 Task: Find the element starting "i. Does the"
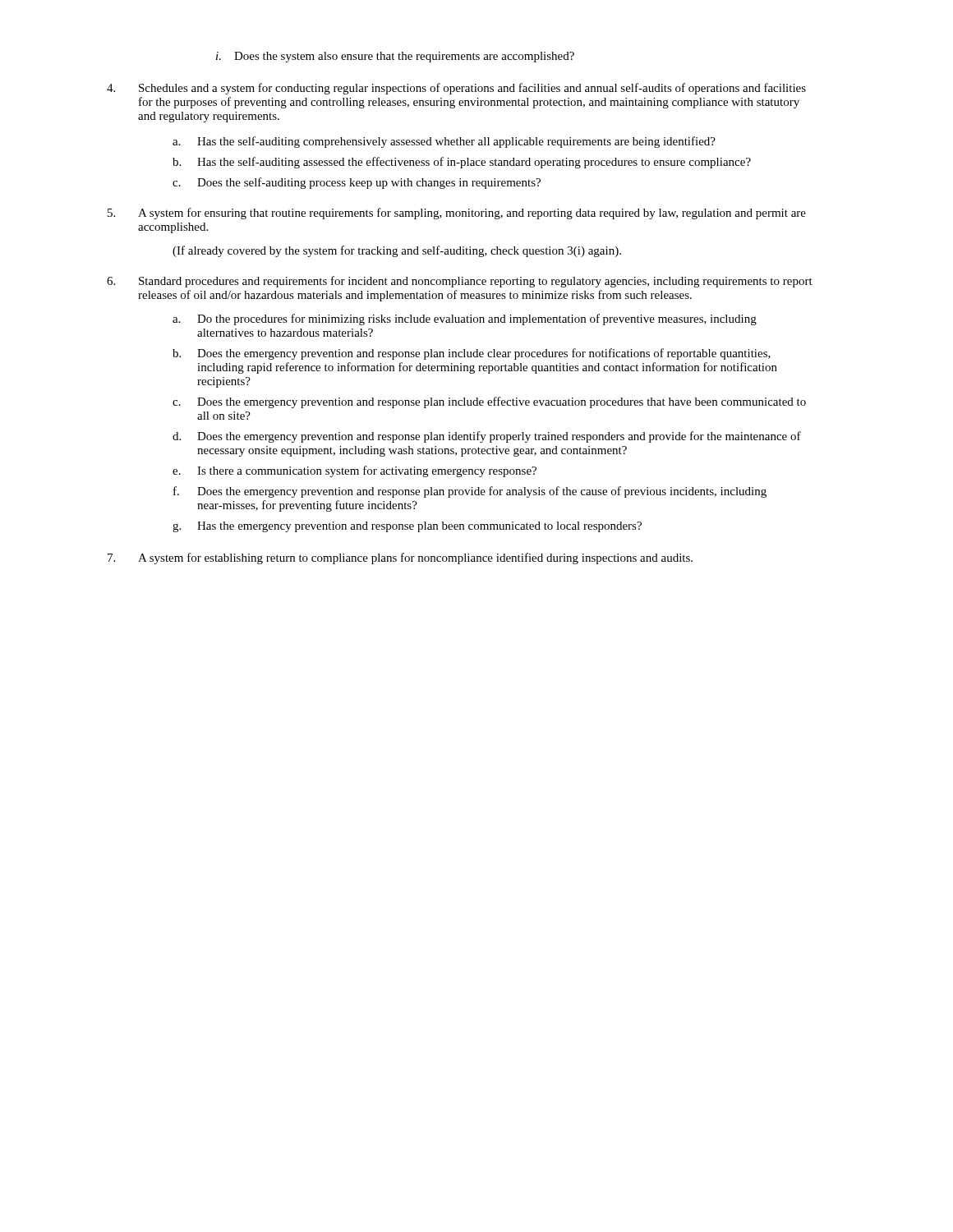395,56
